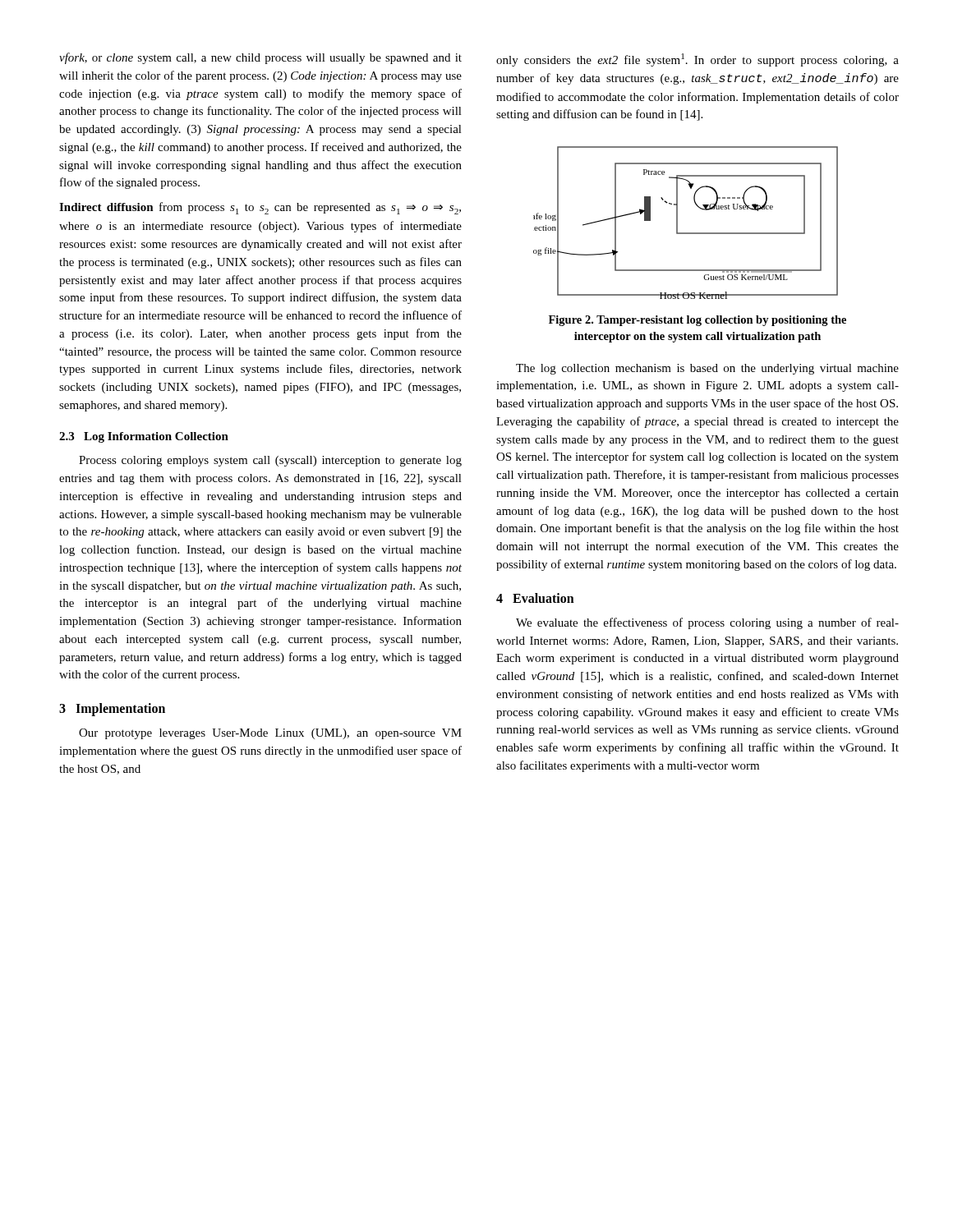Locate the text block that reads "Our prototype leverages User-Mode Linux (UML), an open-source"
Image resolution: width=953 pixels, height=1232 pixels.
click(x=260, y=751)
